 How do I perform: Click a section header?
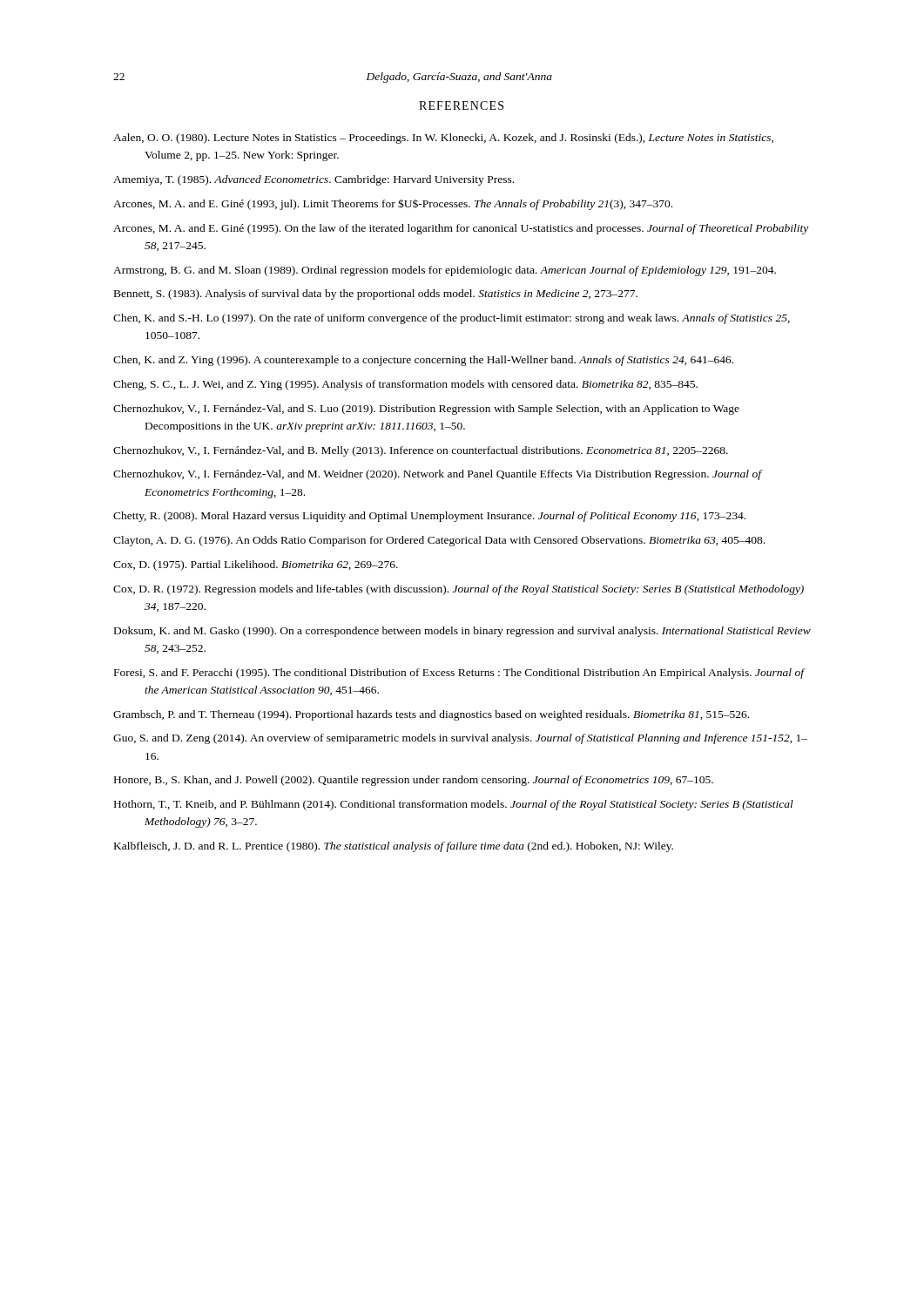(x=462, y=106)
